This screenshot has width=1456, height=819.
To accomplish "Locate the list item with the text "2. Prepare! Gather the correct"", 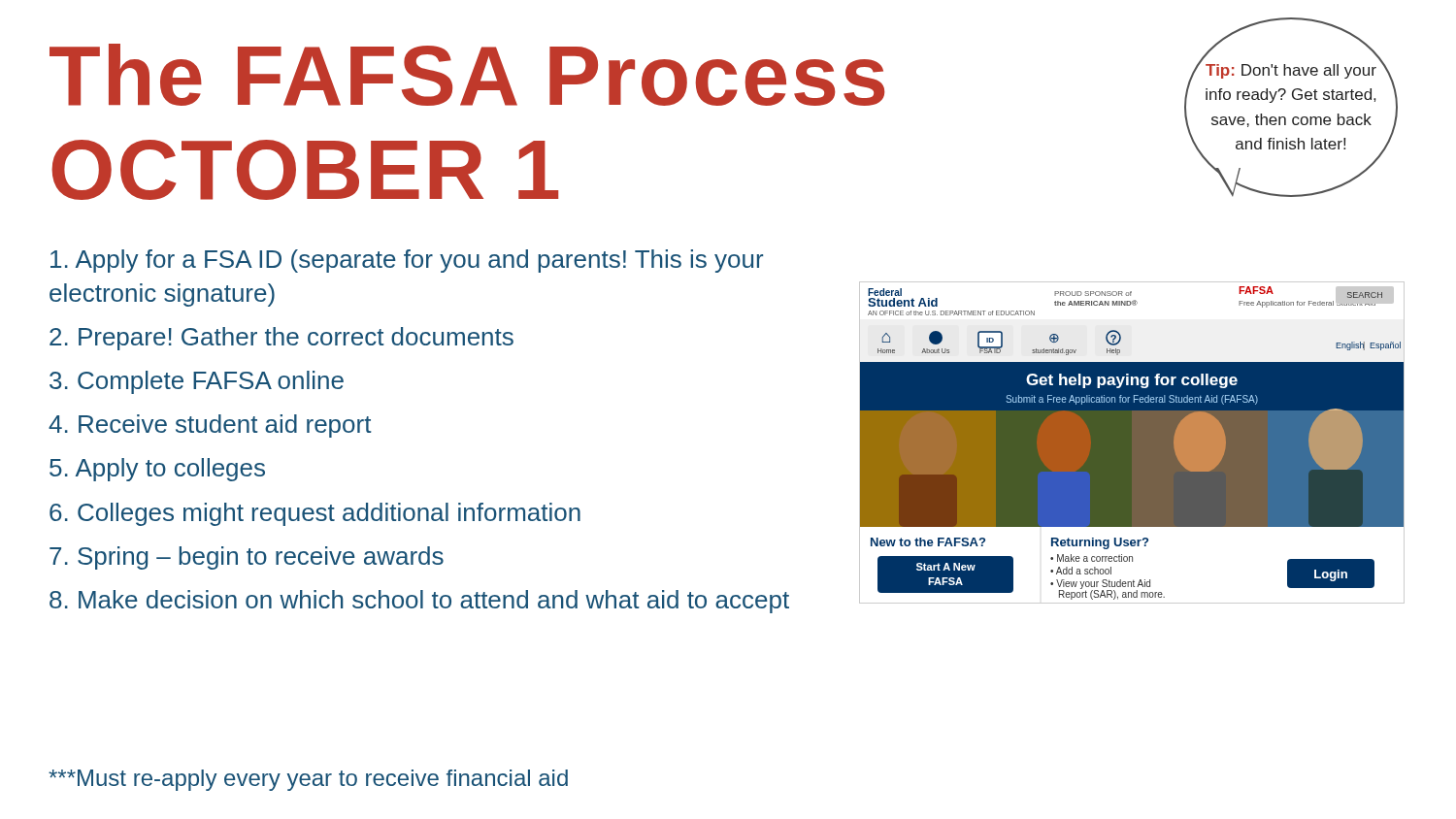I will pyautogui.click(x=281, y=337).
